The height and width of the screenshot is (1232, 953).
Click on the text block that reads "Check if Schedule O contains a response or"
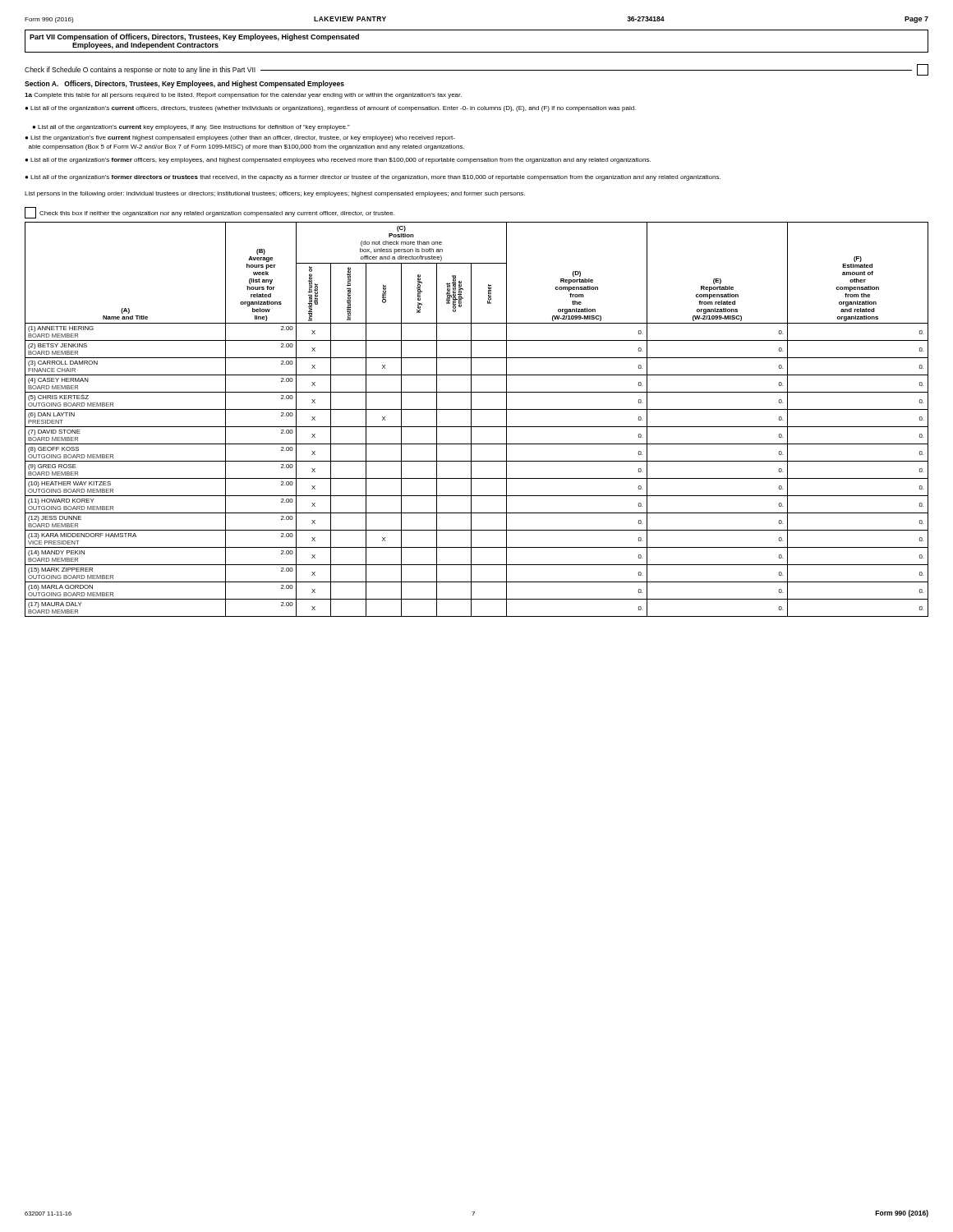(x=476, y=70)
